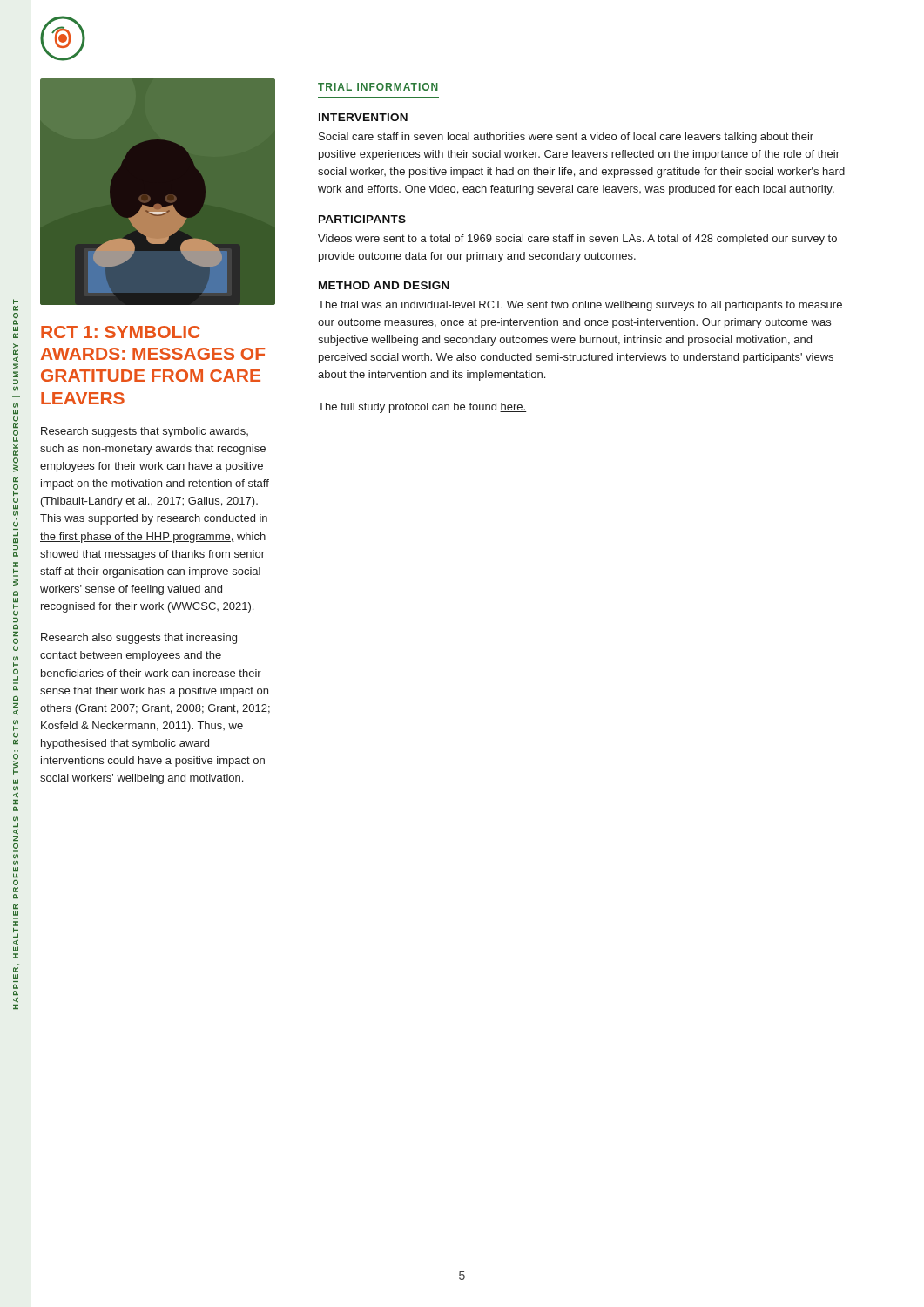The width and height of the screenshot is (924, 1307).
Task: Locate the logo
Action: click(x=63, y=38)
